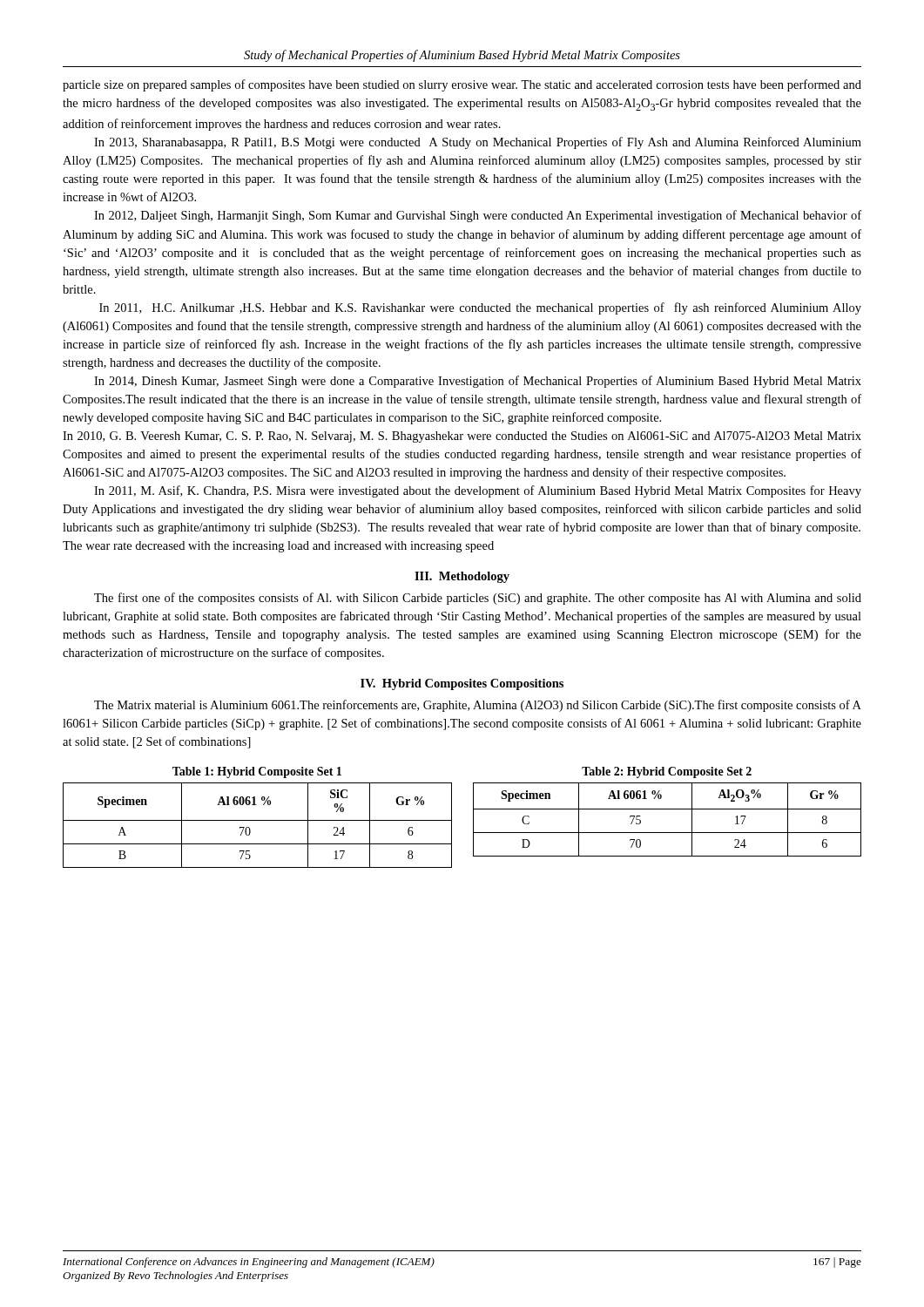Locate the text block containing "The first one of the composites consists of"

(x=462, y=625)
